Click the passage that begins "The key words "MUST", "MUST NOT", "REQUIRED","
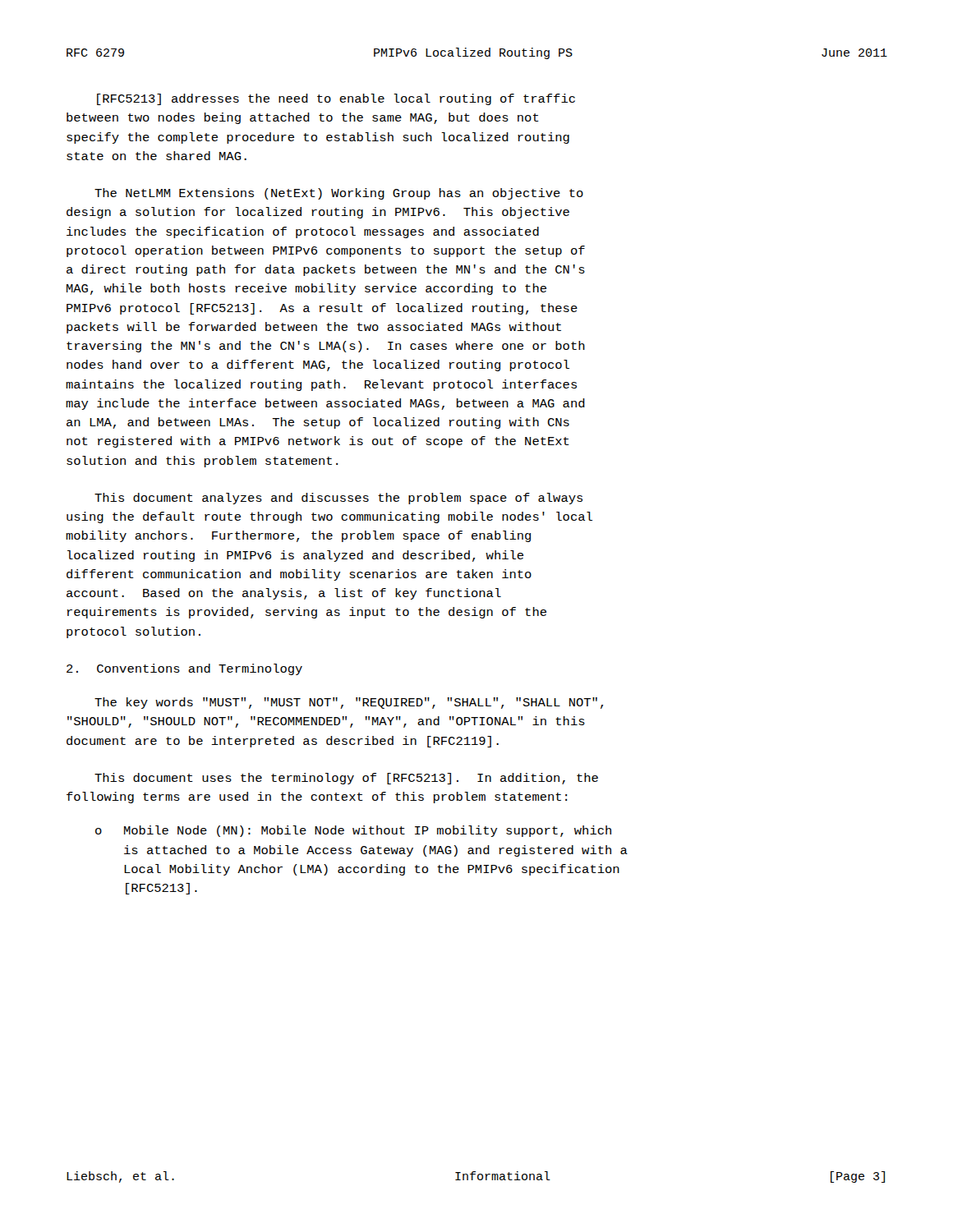 tap(336, 722)
